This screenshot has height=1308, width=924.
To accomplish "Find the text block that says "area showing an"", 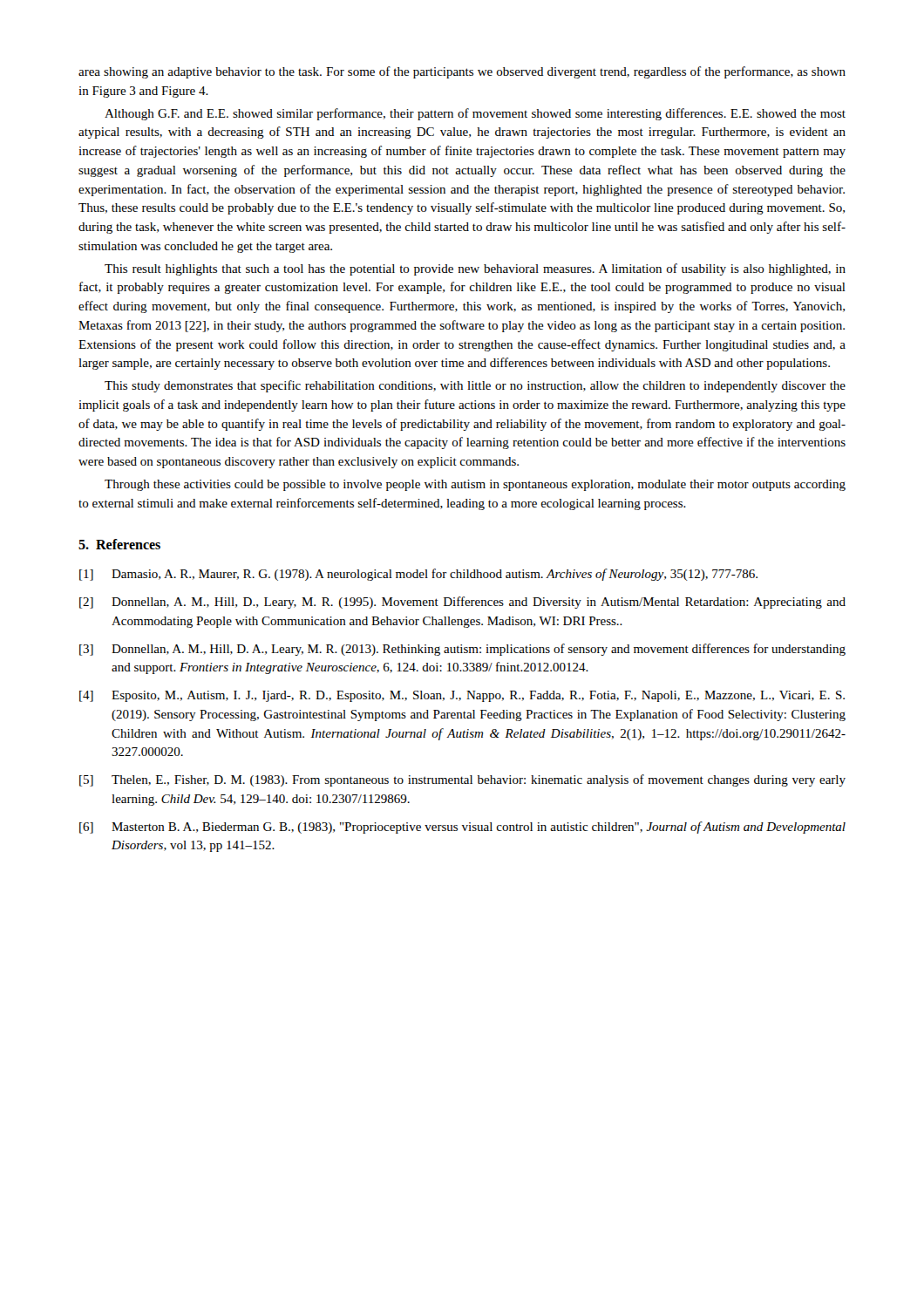I will [462, 288].
